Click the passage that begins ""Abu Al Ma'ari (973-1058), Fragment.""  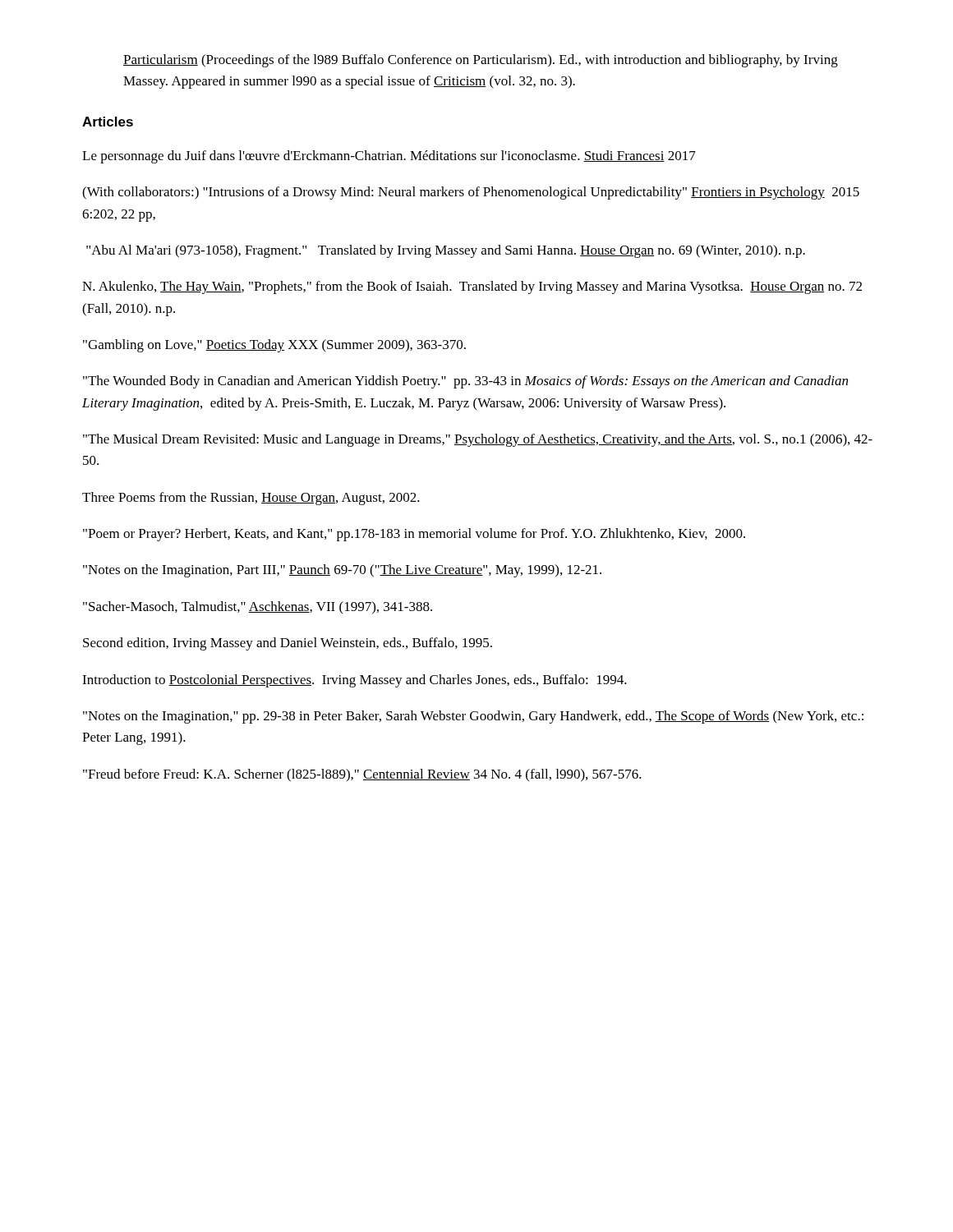(444, 250)
